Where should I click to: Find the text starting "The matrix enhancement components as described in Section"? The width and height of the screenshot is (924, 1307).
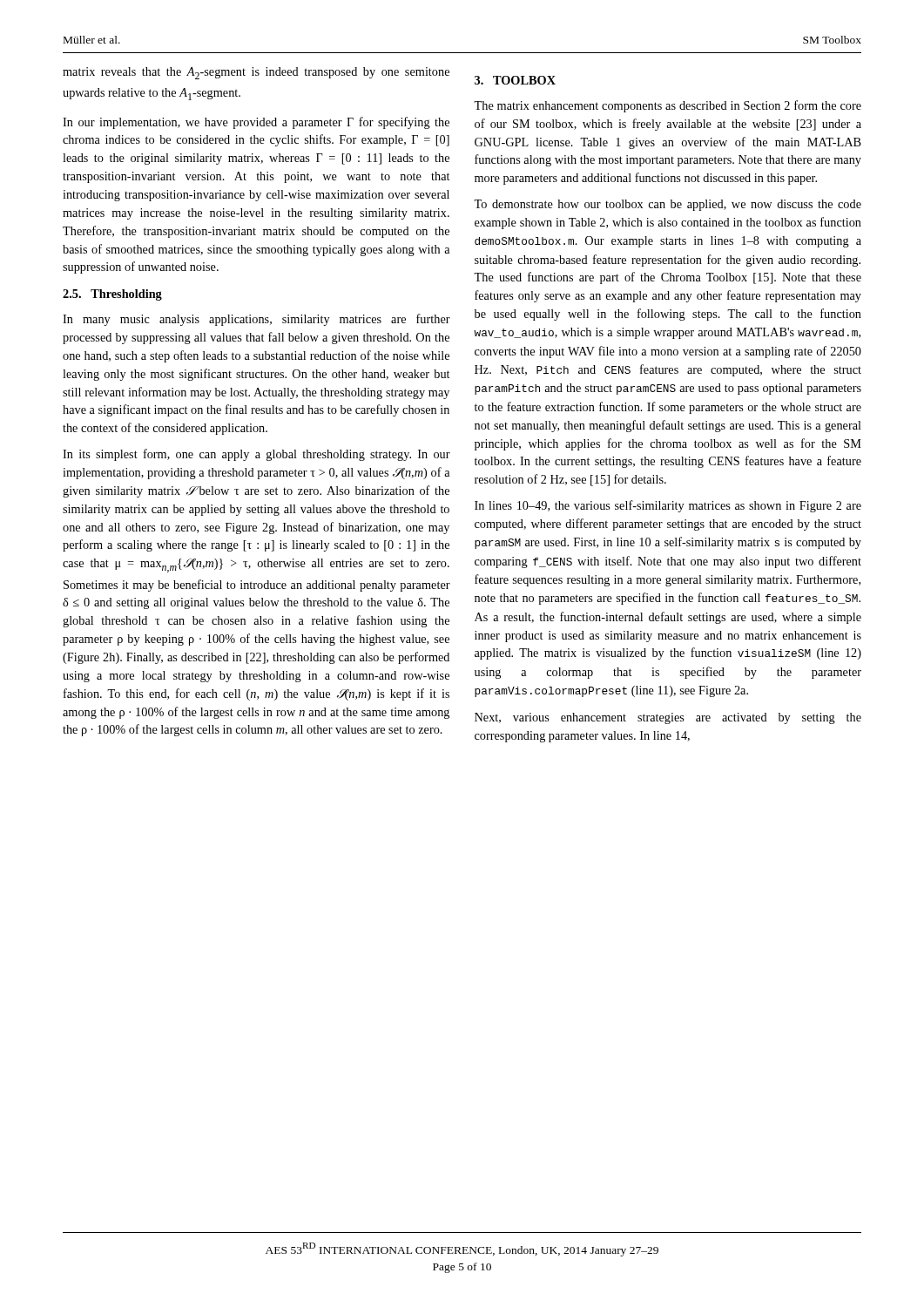click(x=668, y=142)
